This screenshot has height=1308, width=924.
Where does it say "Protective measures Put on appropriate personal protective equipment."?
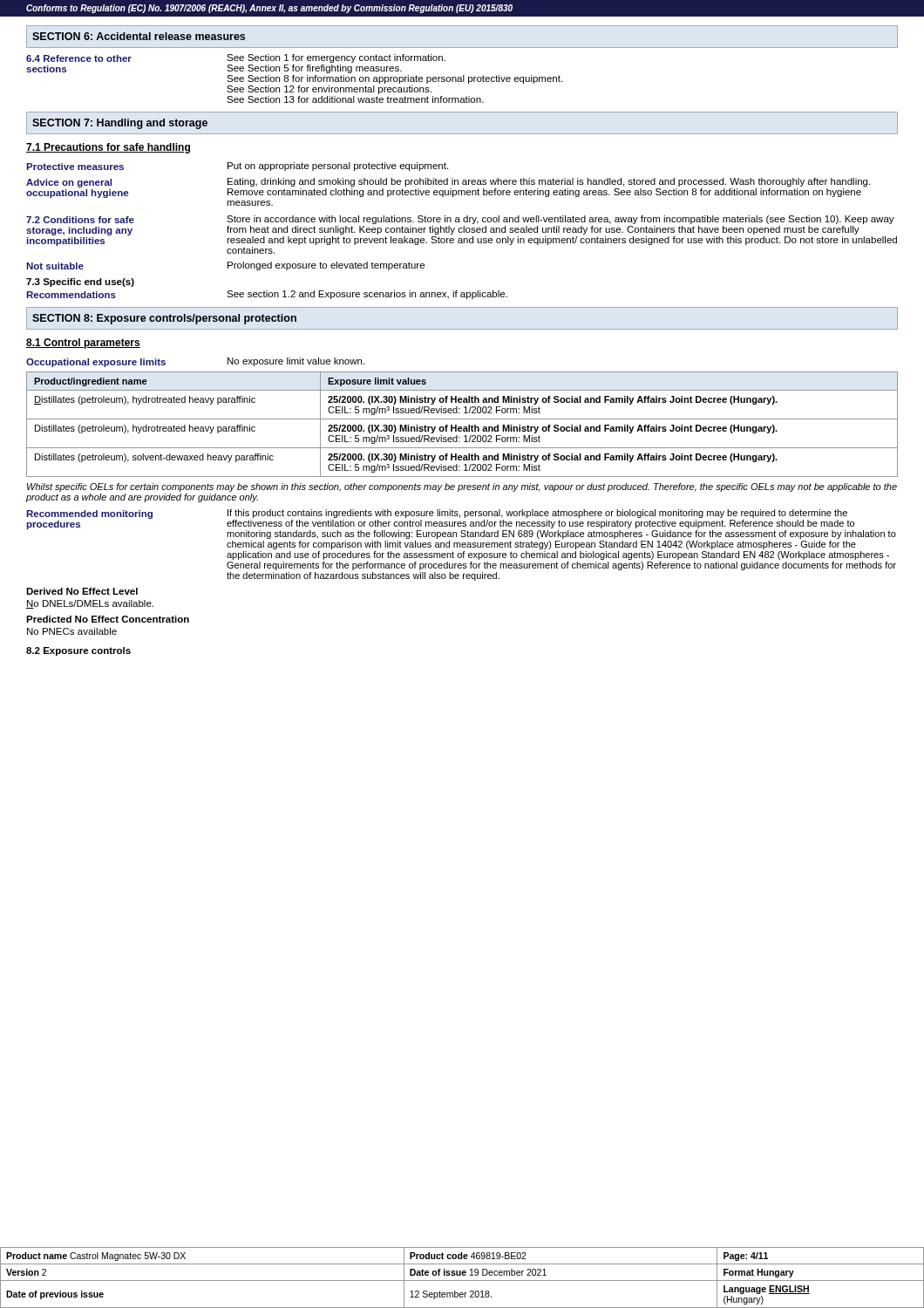[237, 167]
